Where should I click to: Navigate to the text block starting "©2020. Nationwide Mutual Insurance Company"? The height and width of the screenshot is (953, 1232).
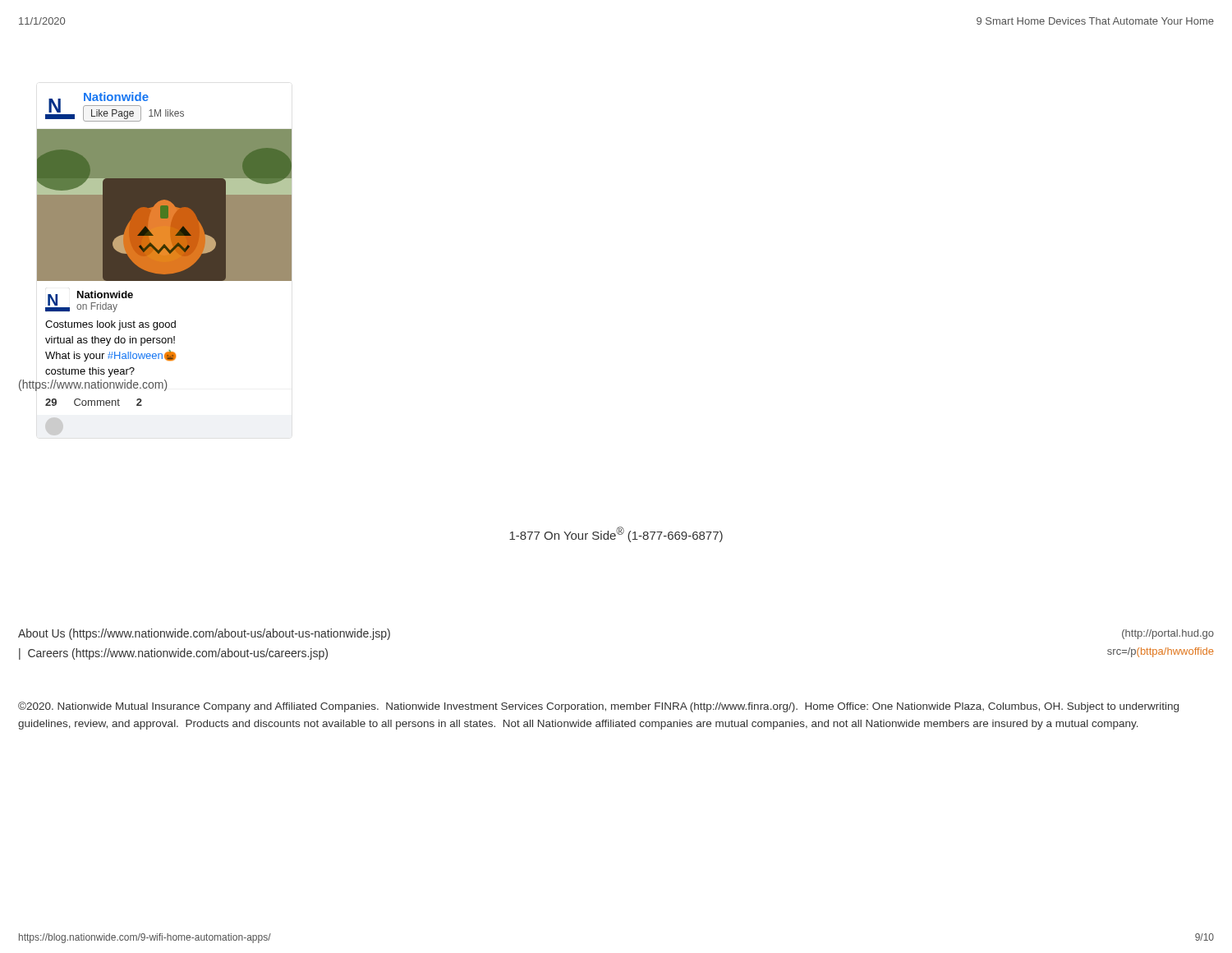[599, 715]
